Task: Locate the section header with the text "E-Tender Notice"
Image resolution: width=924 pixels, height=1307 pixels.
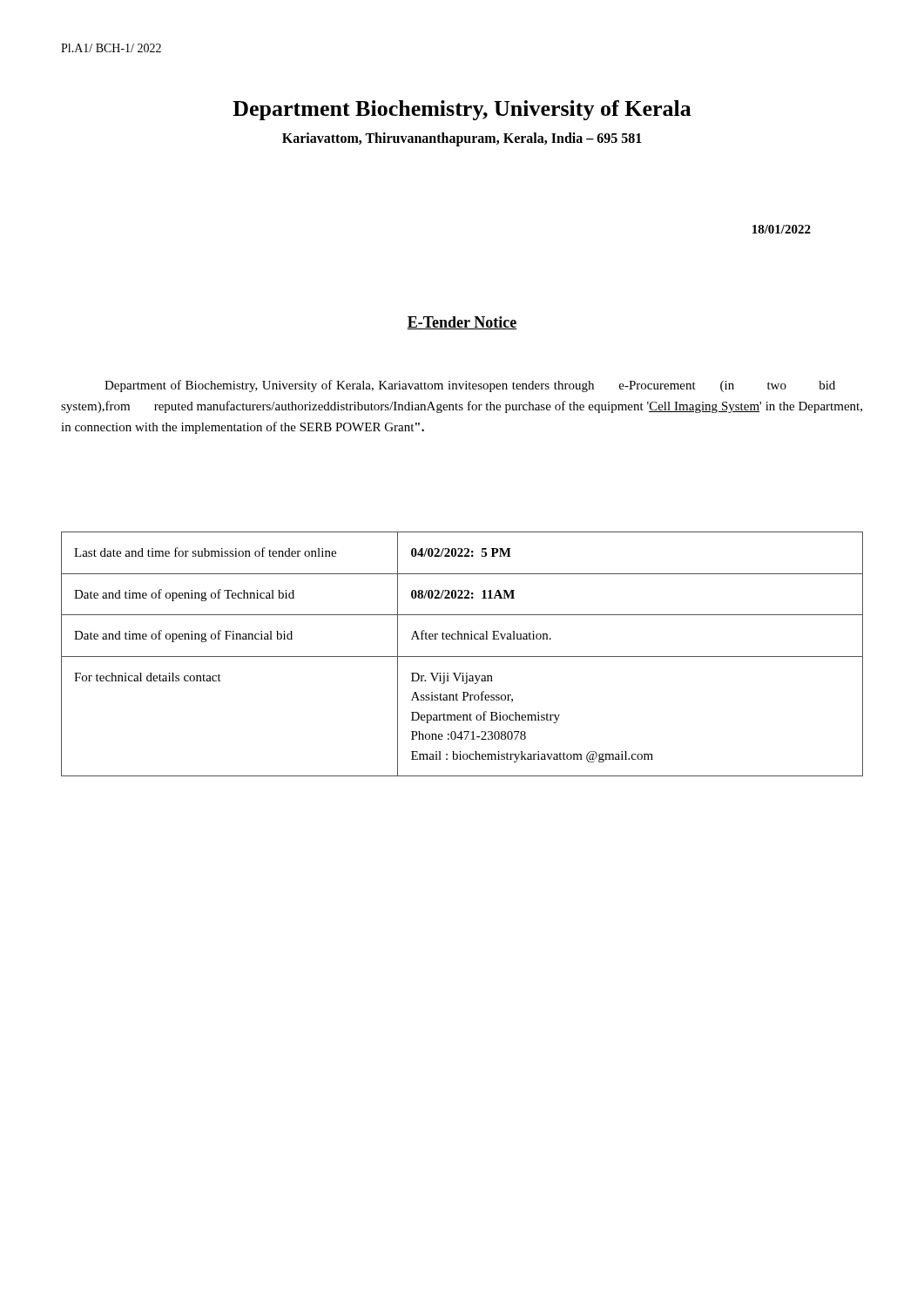Action: coord(462,322)
